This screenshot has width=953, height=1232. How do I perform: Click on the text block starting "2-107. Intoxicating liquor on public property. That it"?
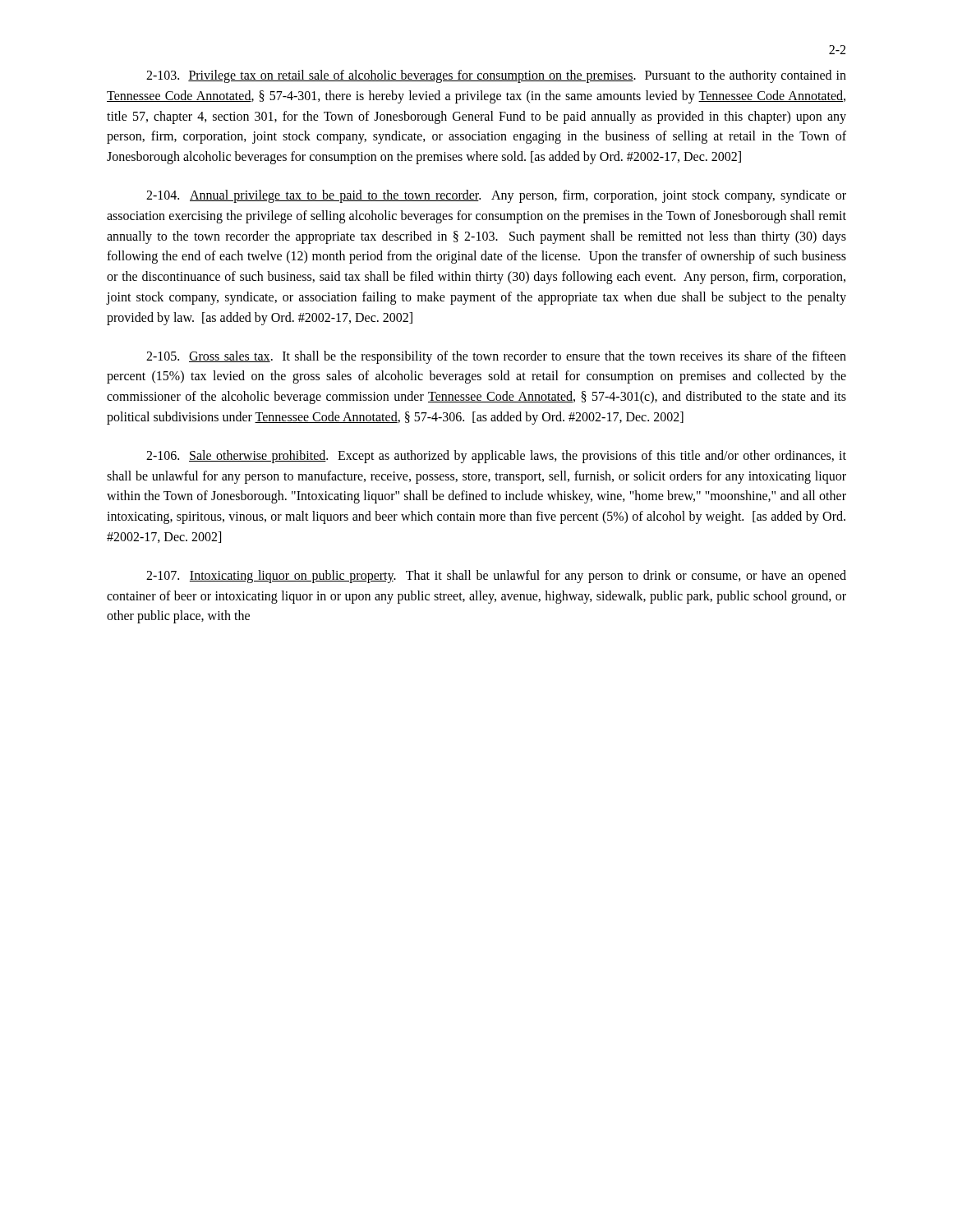tap(476, 596)
